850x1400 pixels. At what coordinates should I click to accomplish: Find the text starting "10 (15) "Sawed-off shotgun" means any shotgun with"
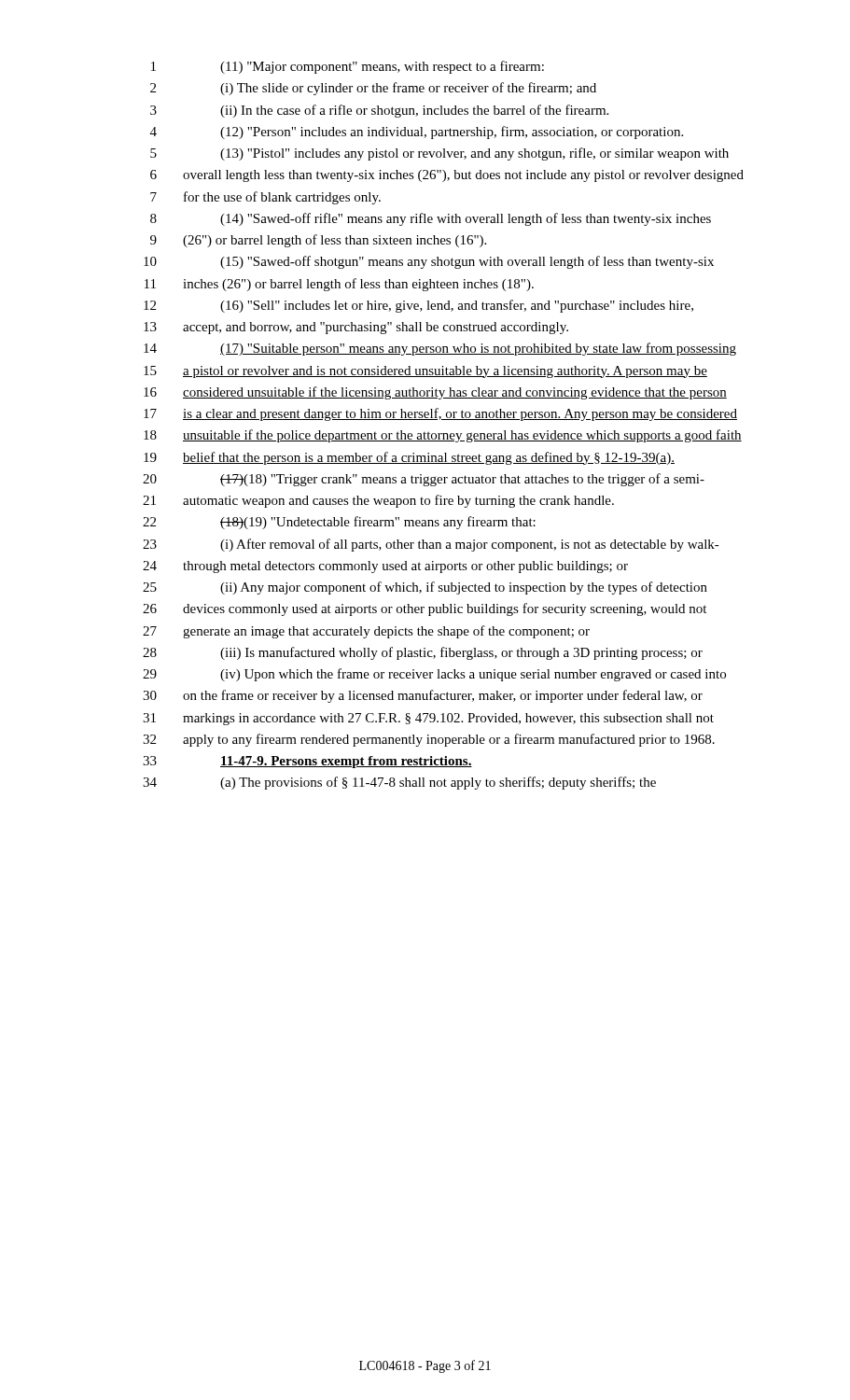tap(439, 262)
